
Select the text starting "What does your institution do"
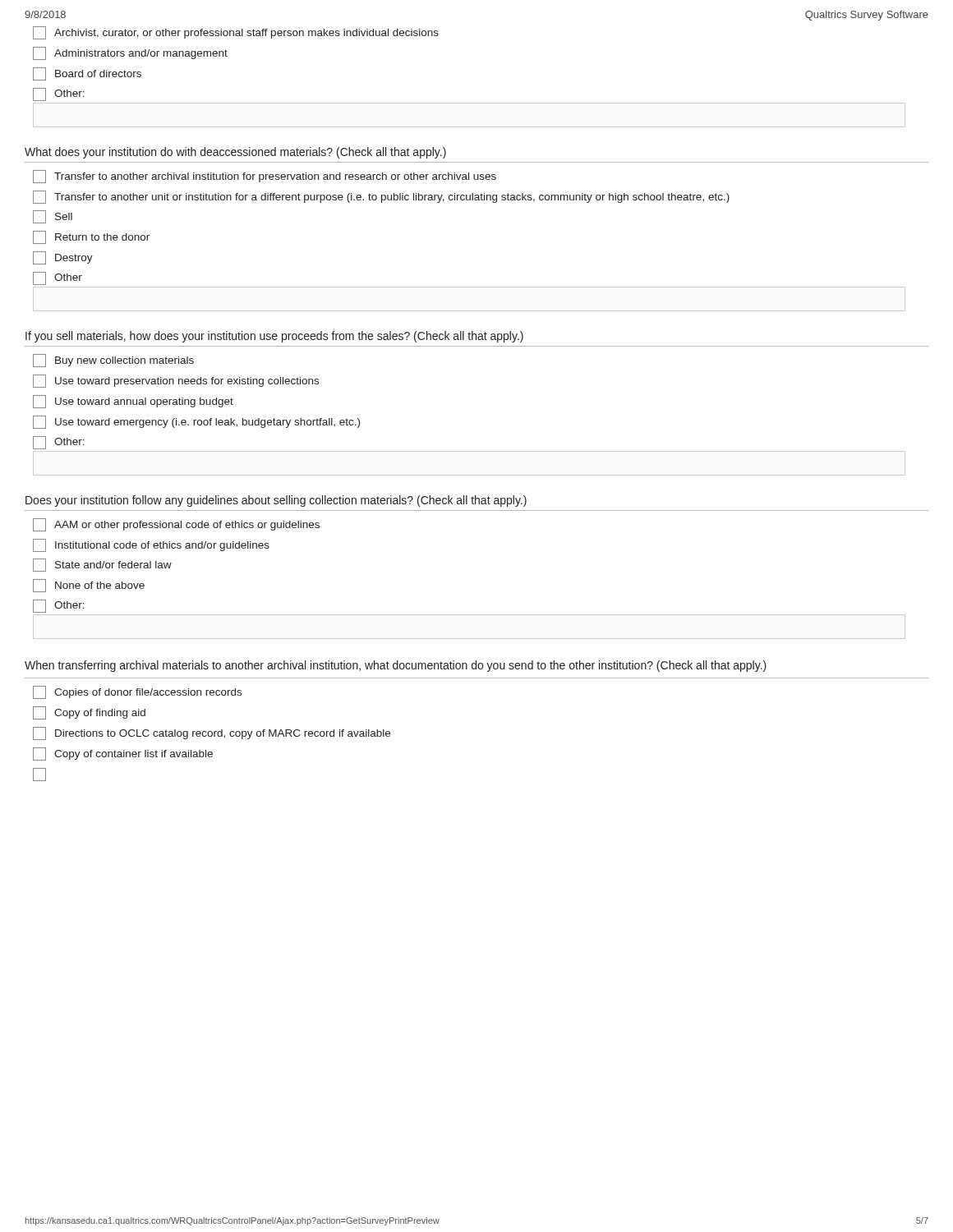coord(236,152)
